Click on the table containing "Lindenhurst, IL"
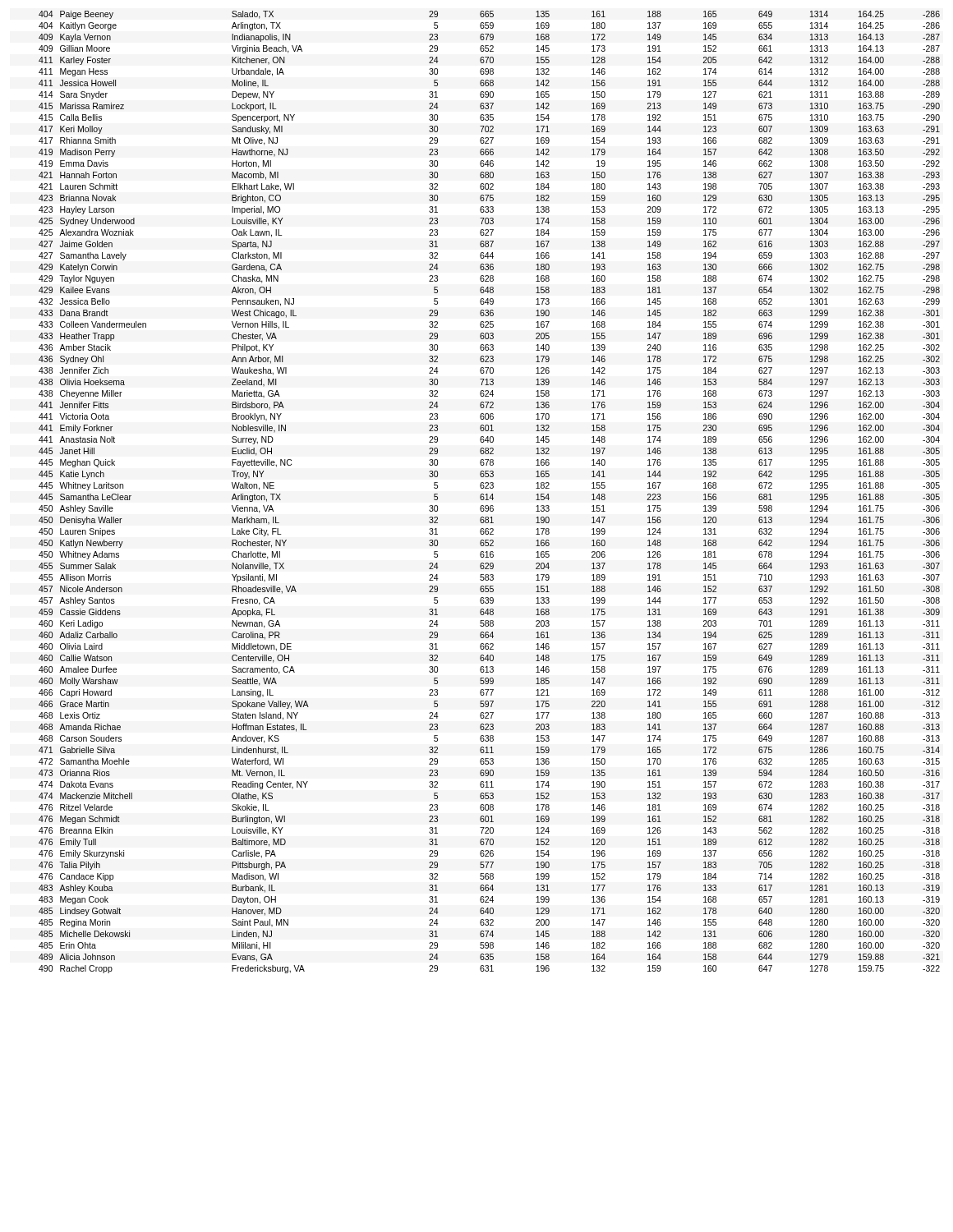This screenshot has width=953, height=1232. [x=476, y=491]
